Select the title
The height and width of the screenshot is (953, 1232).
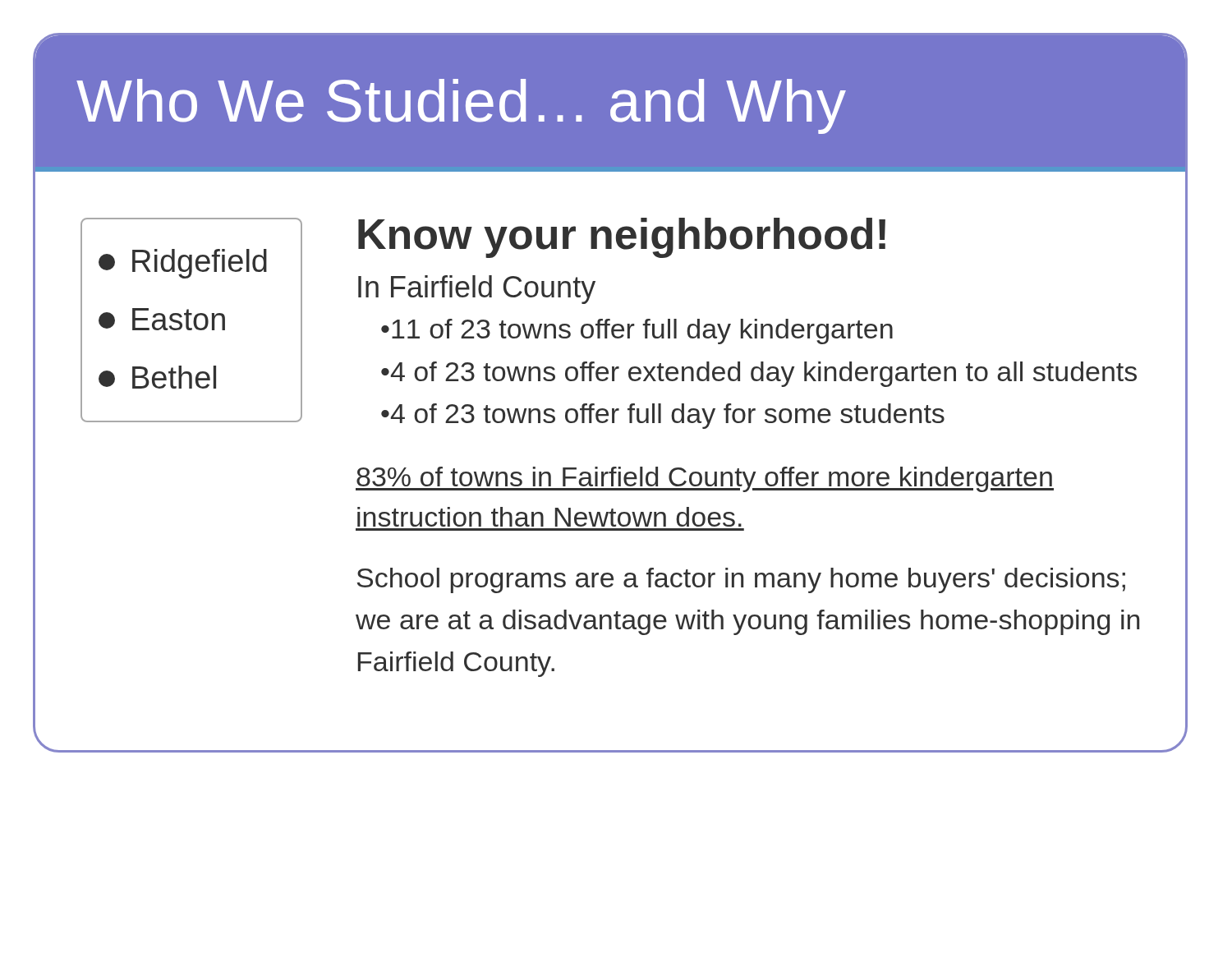[462, 101]
